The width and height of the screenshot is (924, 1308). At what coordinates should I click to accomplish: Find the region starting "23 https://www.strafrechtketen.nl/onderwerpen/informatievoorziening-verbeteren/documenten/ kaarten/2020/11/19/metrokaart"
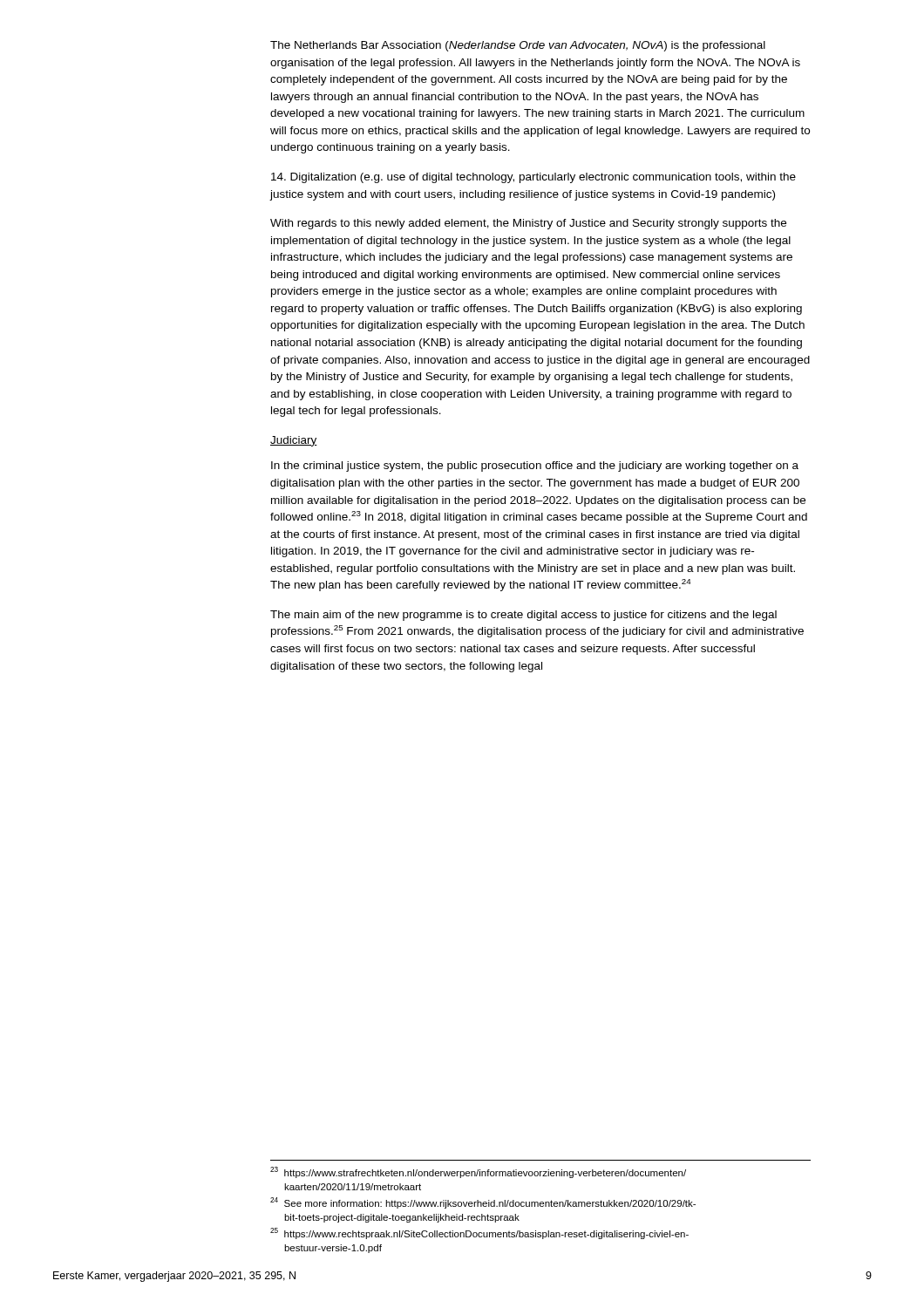[x=478, y=1179]
